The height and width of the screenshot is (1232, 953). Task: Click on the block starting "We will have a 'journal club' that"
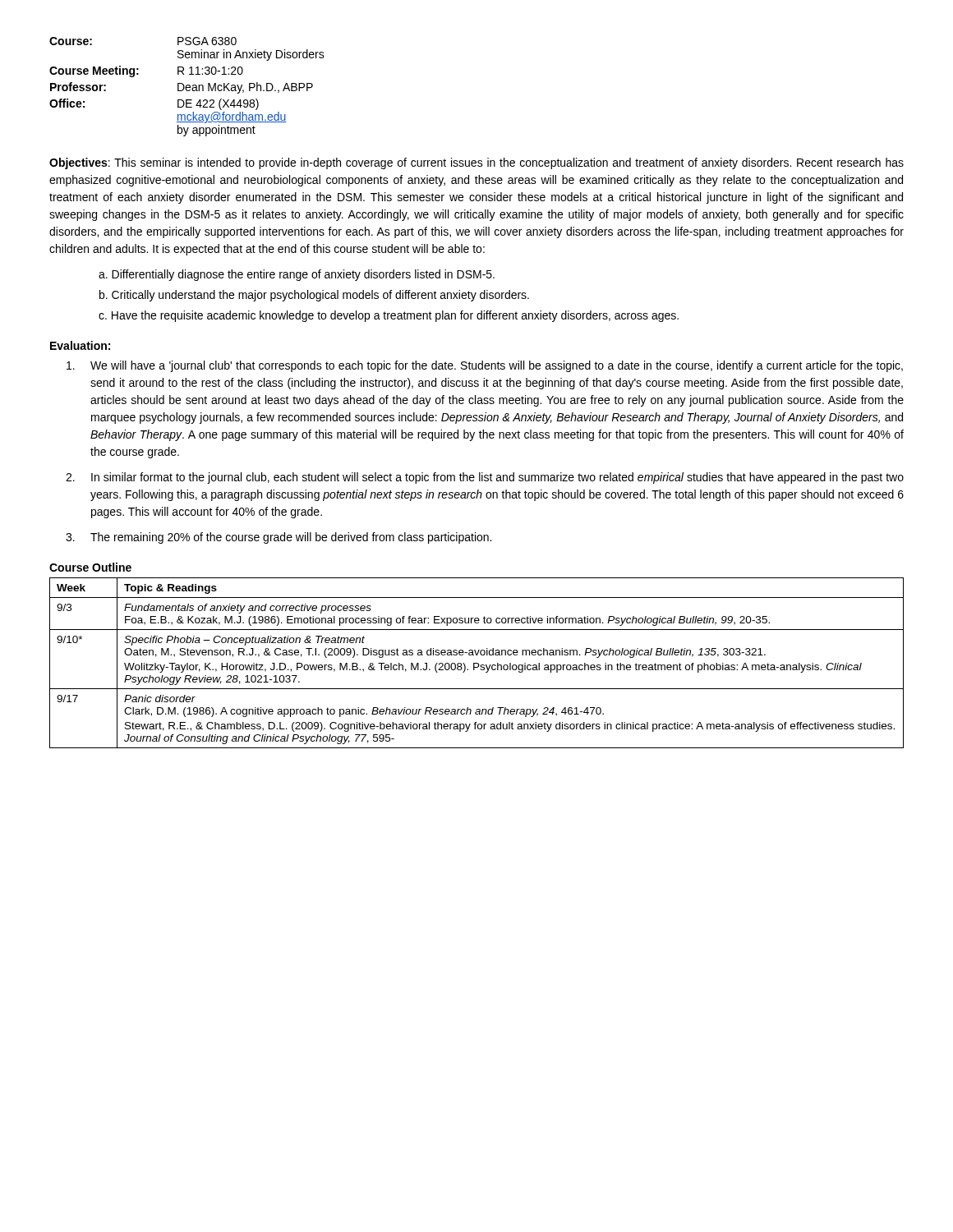click(x=485, y=409)
